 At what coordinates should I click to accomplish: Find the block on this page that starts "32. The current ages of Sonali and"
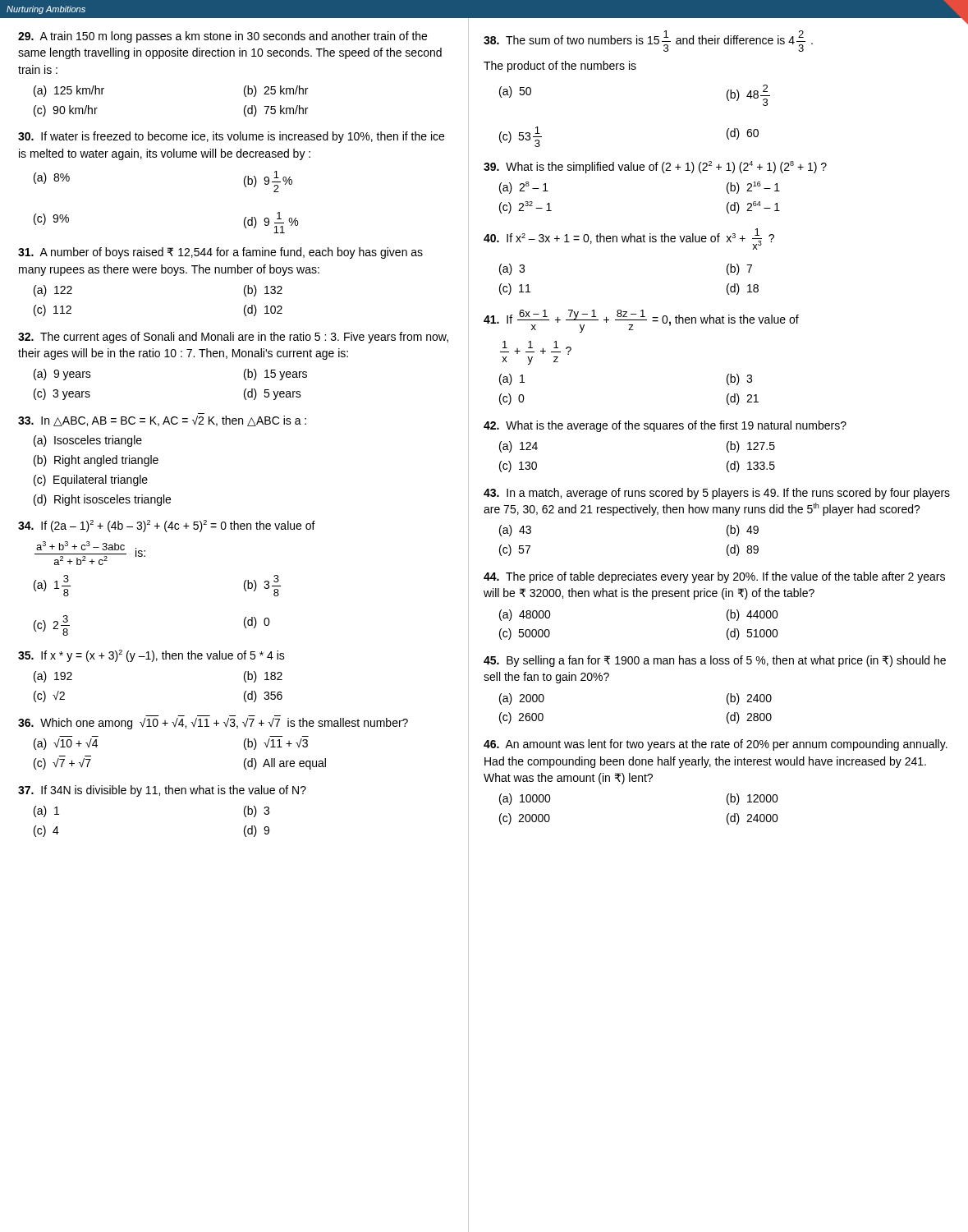[x=236, y=366]
